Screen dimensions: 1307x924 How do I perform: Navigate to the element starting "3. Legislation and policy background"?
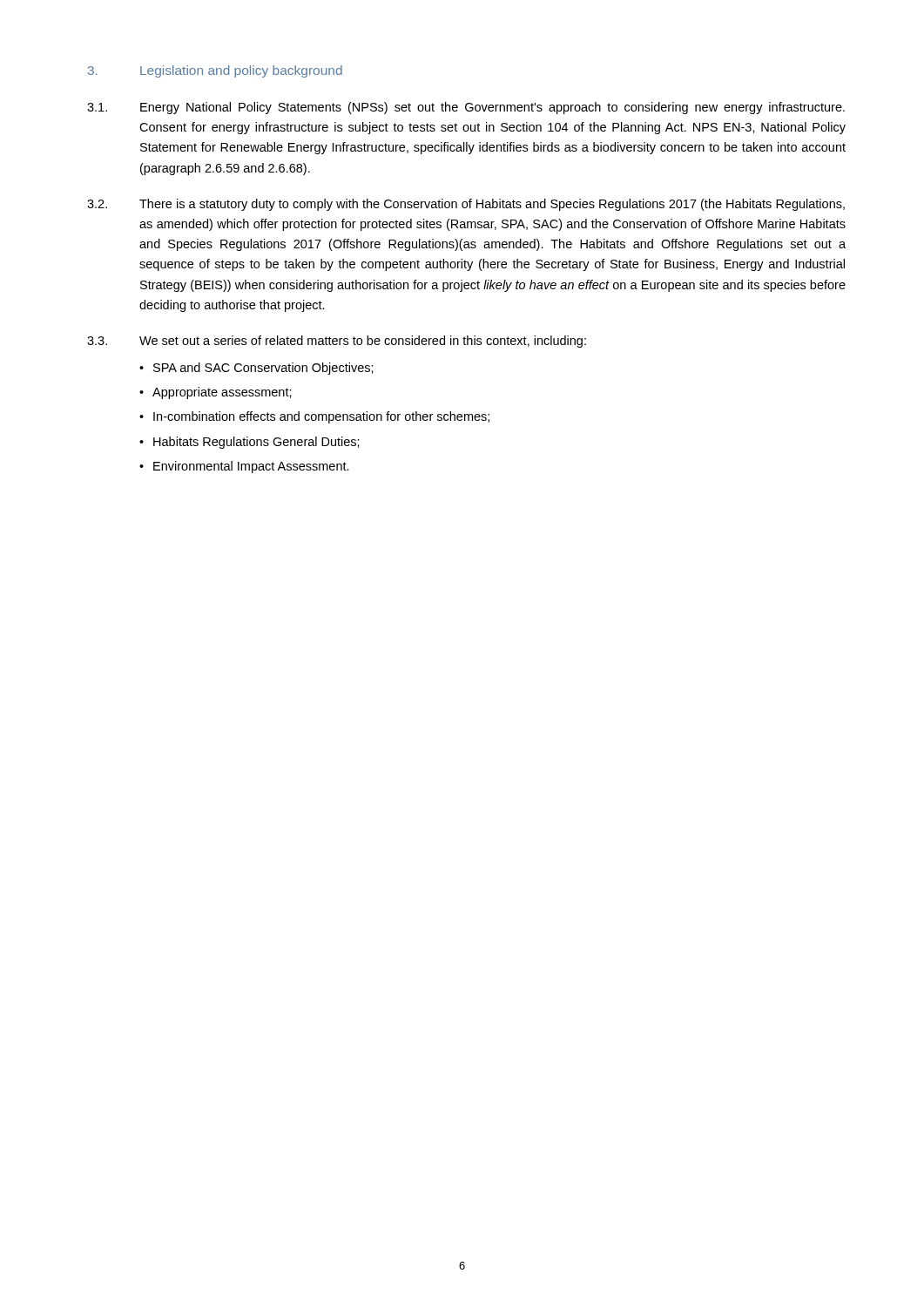point(215,71)
